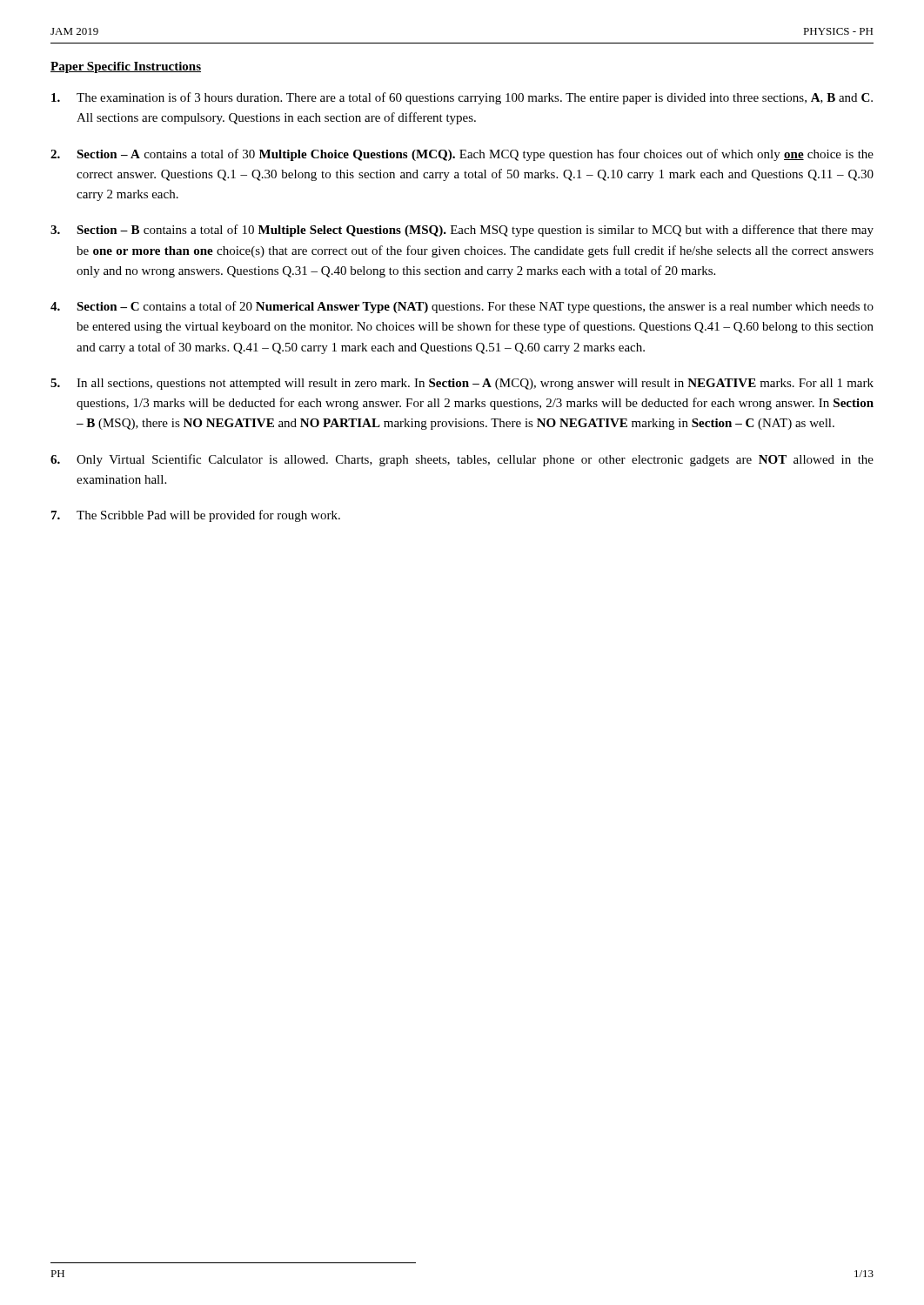The image size is (924, 1305).
Task: Click on the text starting "6. Only Virtual Scientific Calculator"
Action: tap(462, 470)
